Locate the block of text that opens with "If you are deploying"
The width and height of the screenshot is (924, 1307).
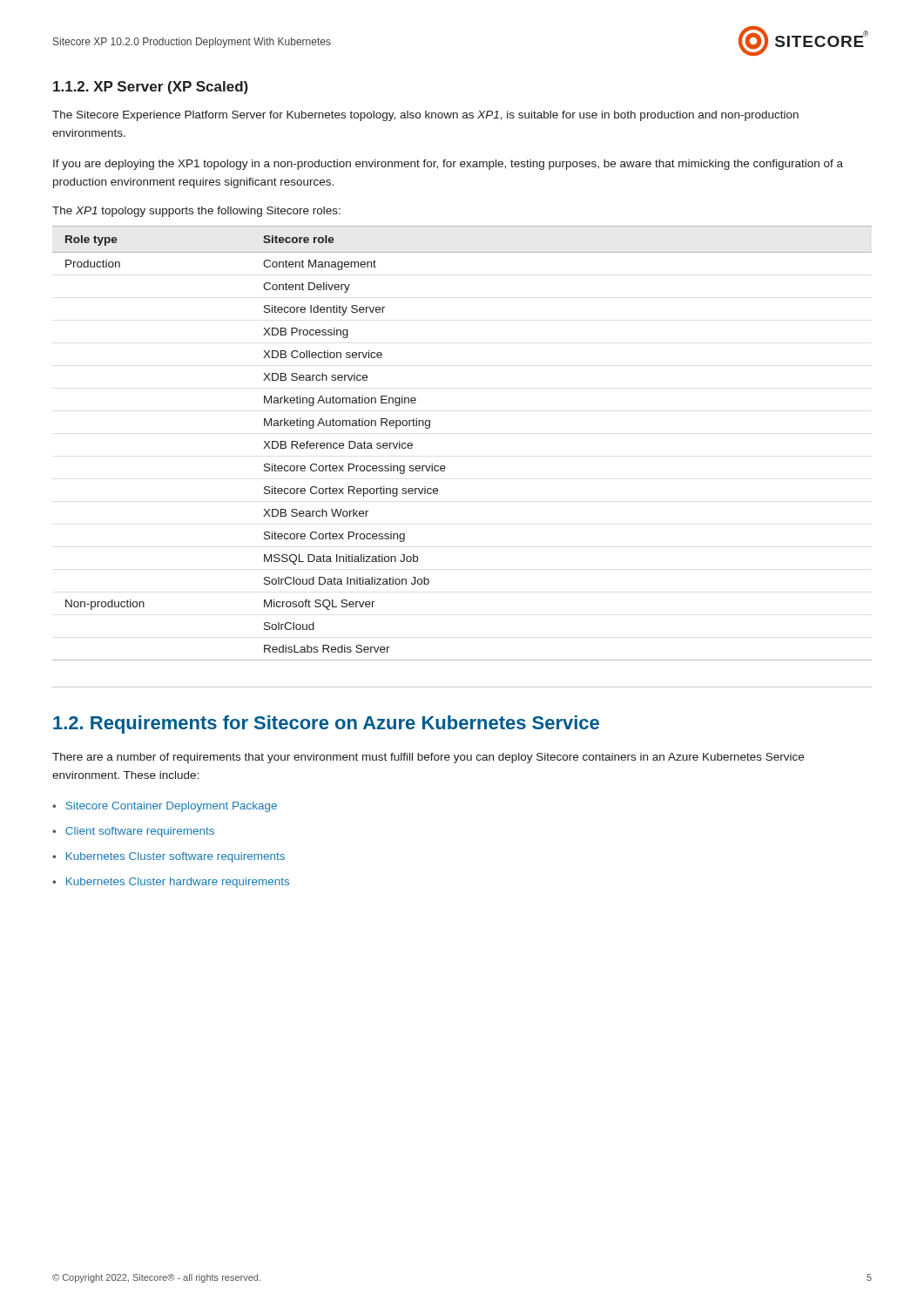coord(462,173)
